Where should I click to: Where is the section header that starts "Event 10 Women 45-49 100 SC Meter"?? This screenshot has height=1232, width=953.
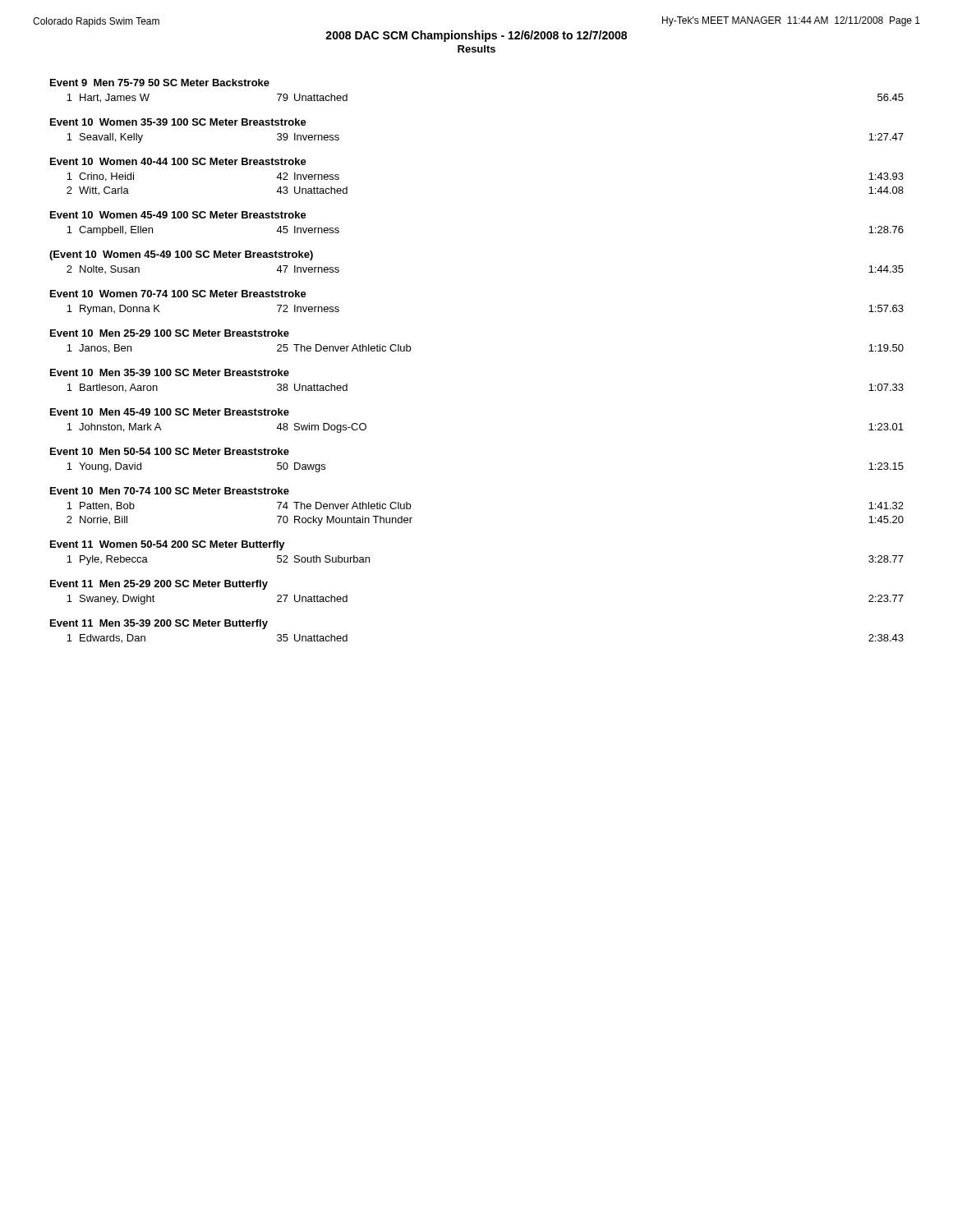tap(178, 215)
